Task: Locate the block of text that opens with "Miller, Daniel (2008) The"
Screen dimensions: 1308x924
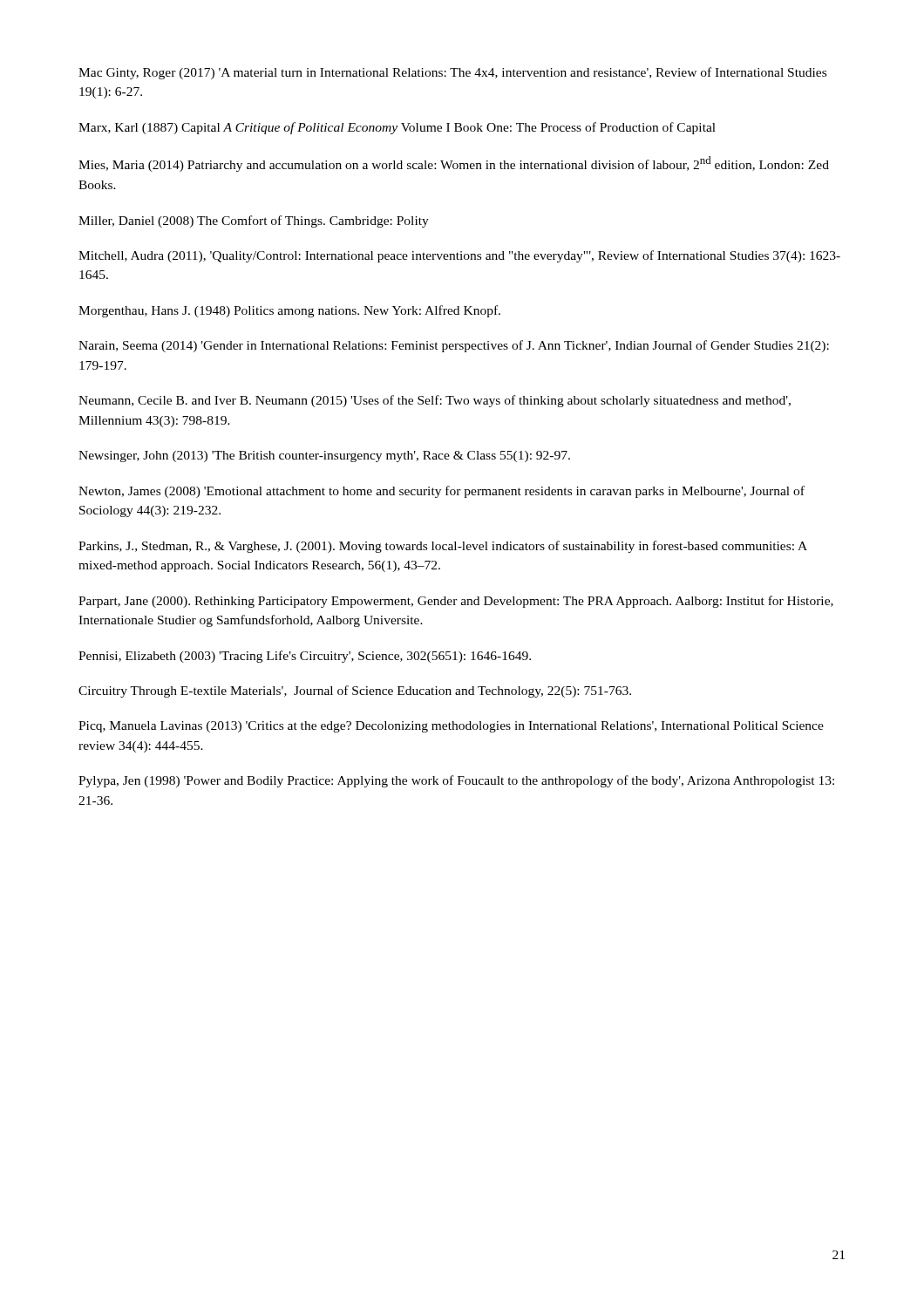Action: coord(254,220)
